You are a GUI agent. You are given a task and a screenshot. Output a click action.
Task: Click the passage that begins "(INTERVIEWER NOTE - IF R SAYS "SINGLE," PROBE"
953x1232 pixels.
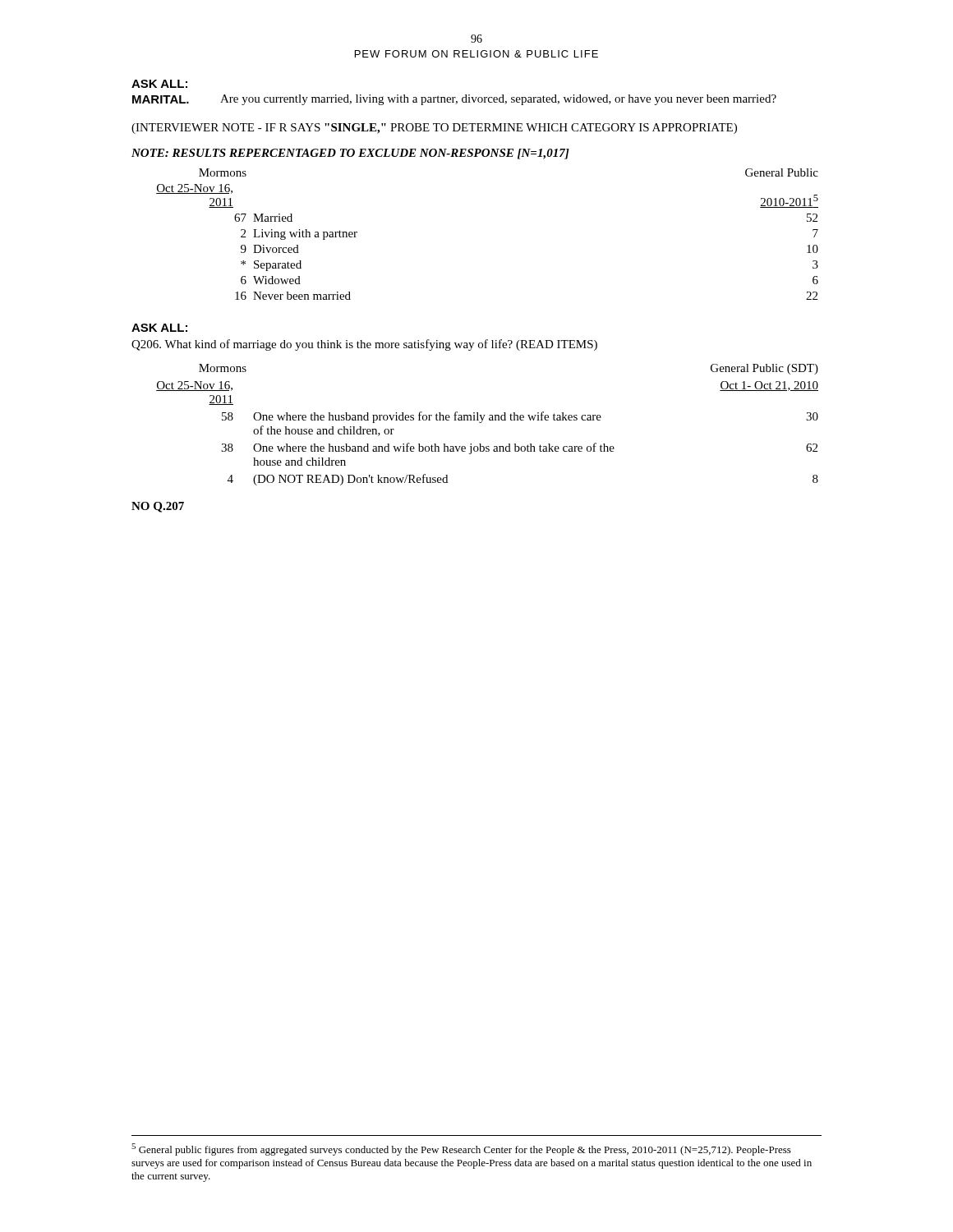tap(434, 127)
